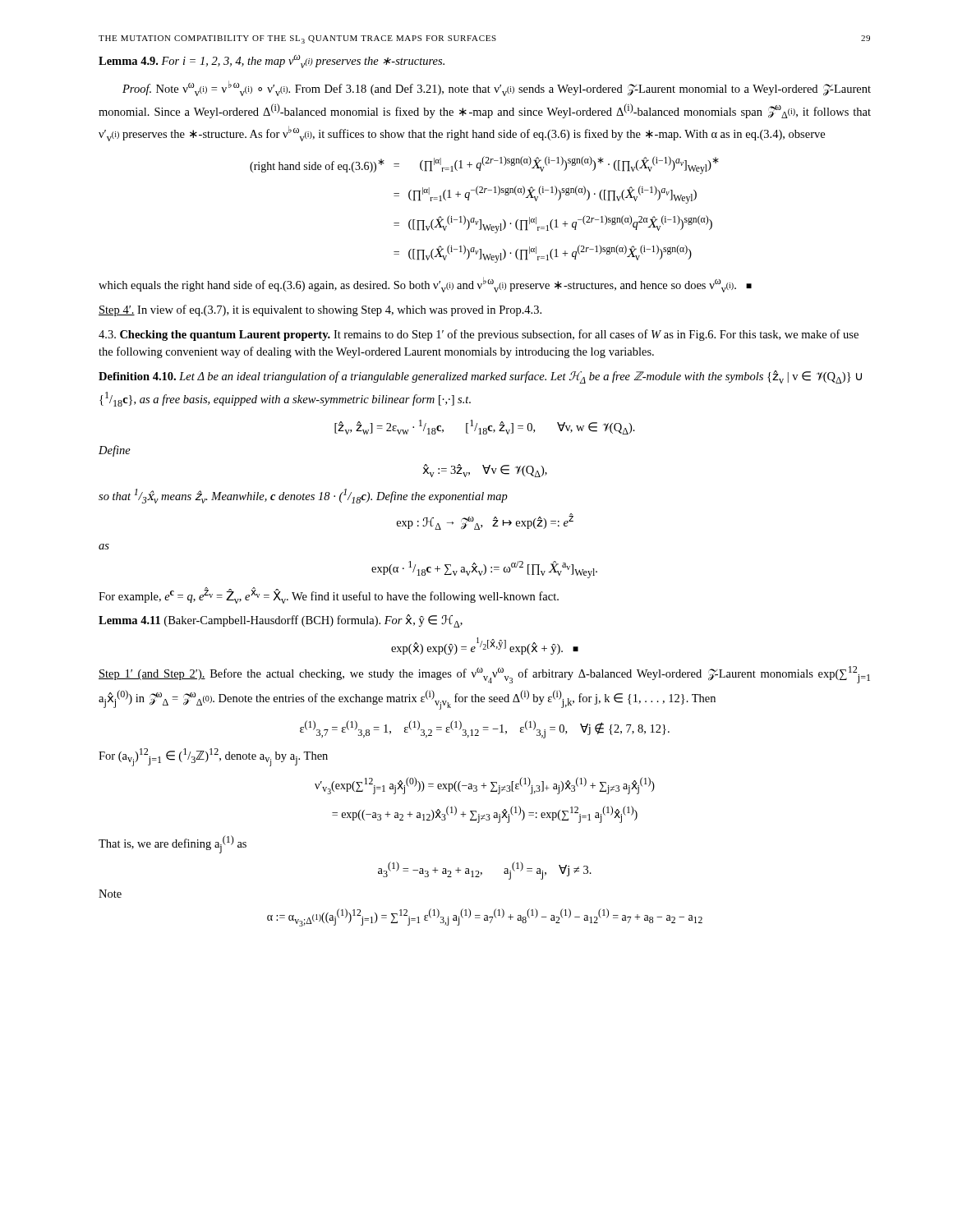Find the text block starting "Step 4′. In view of eq.(3.7), it"

point(320,310)
